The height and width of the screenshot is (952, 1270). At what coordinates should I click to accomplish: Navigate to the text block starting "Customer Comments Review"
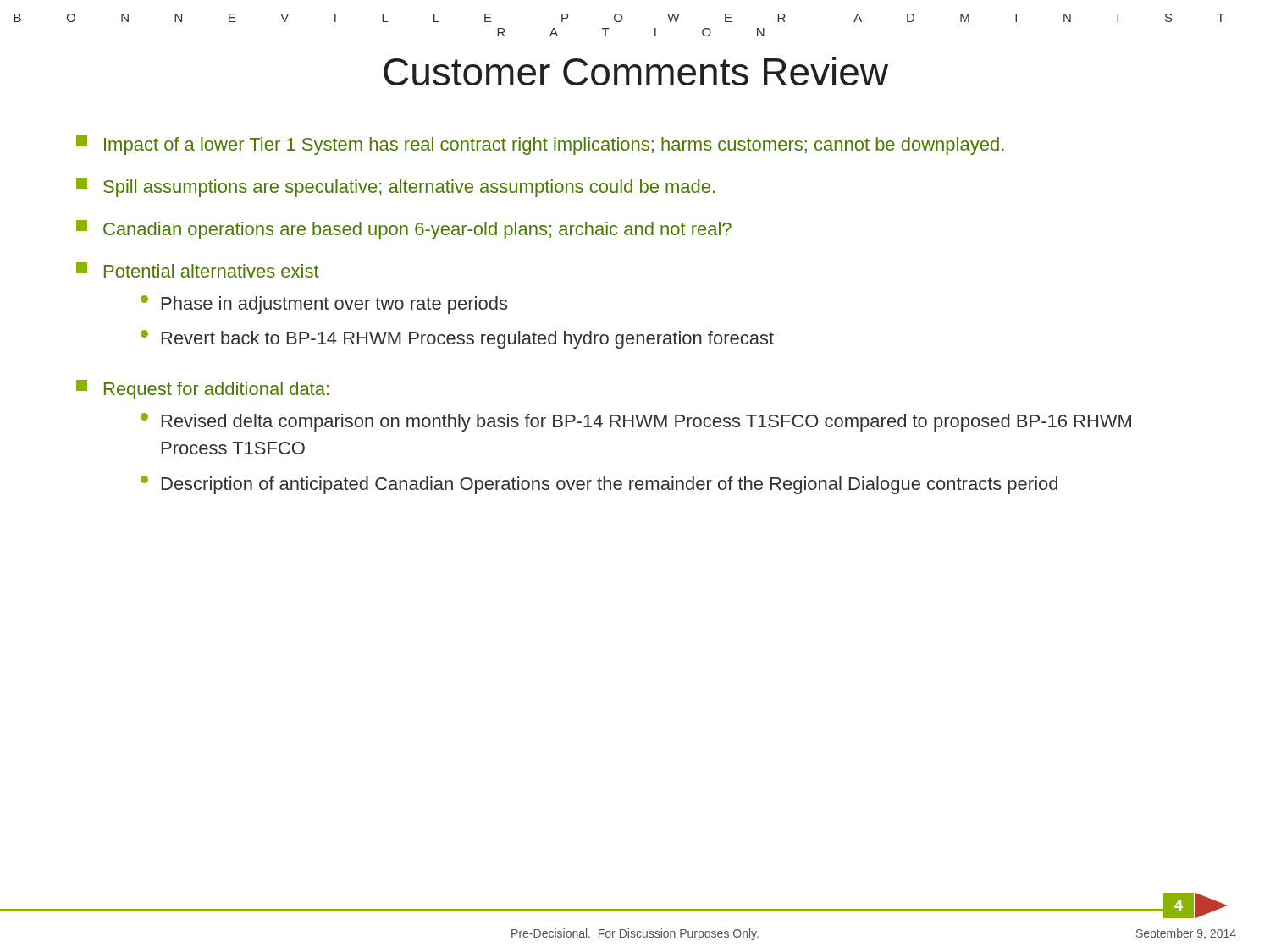coord(635,72)
